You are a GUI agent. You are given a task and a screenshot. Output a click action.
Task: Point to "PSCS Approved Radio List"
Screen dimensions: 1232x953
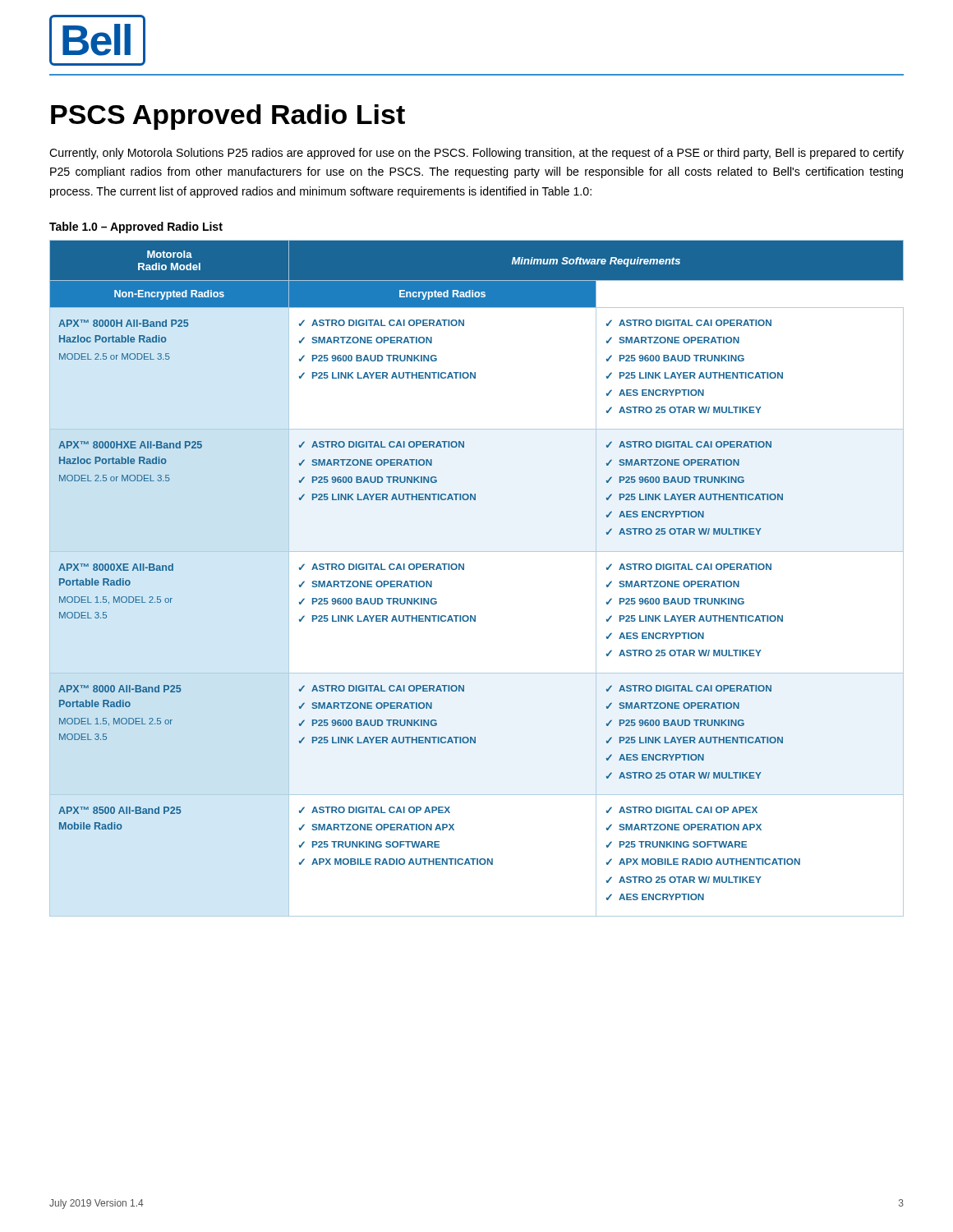(227, 115)
